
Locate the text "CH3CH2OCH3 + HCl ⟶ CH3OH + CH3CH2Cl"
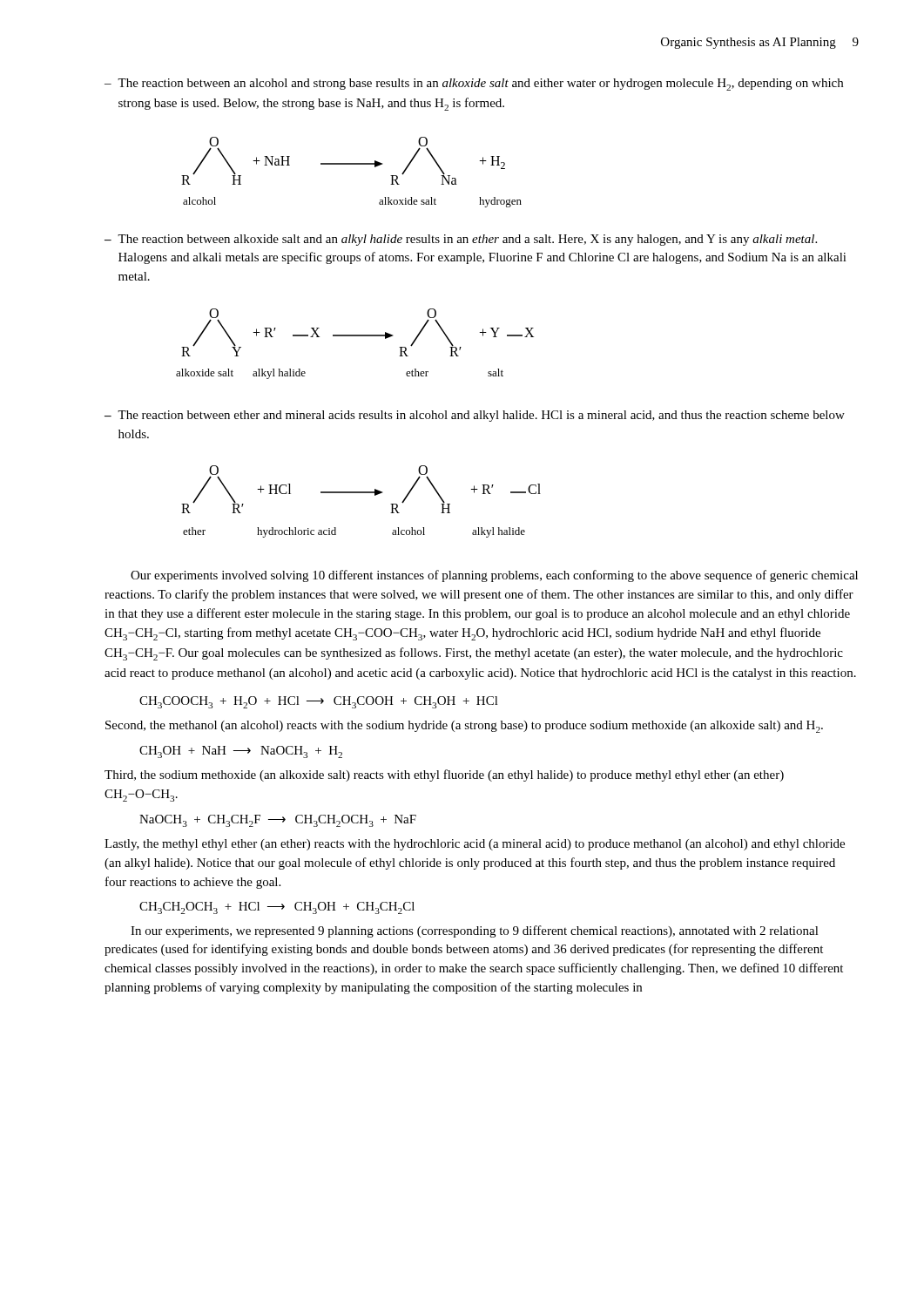pyautogui.click(x=277, y=907)
